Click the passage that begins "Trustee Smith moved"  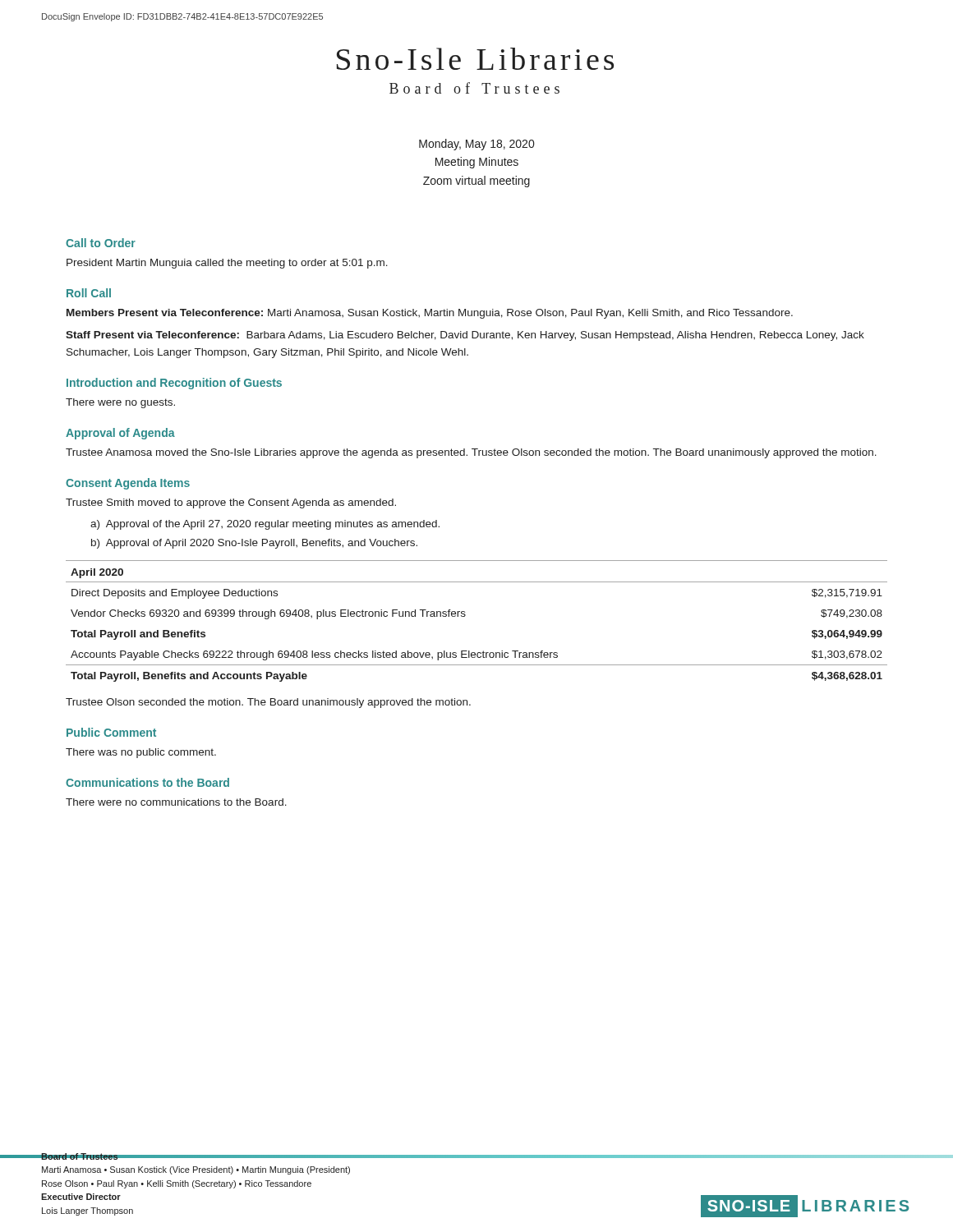[x=231, y=502]
